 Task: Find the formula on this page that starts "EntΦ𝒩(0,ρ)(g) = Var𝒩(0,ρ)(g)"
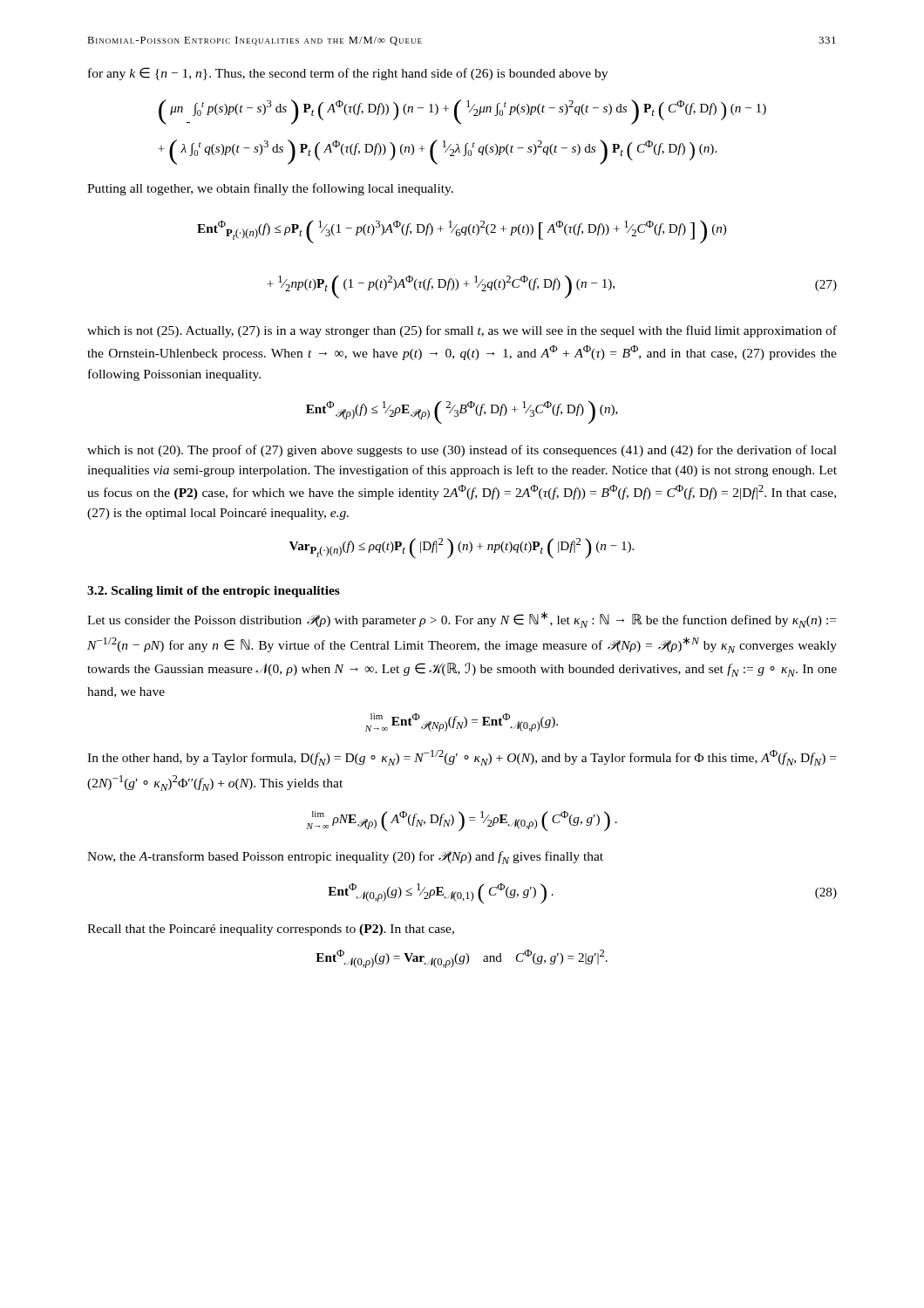click(462, 958)
